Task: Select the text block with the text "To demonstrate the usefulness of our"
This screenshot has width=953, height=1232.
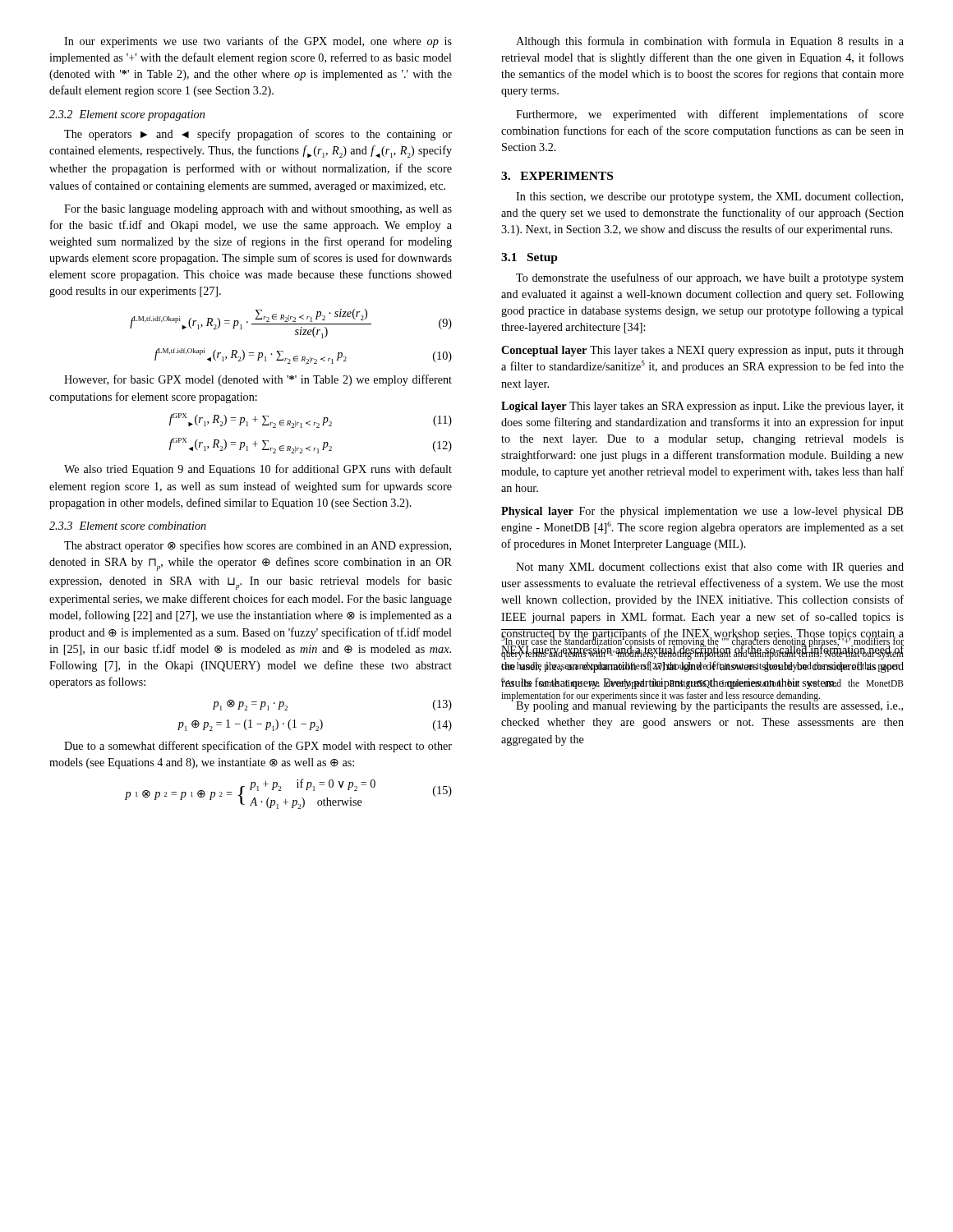Action: [x=702, y=302]
